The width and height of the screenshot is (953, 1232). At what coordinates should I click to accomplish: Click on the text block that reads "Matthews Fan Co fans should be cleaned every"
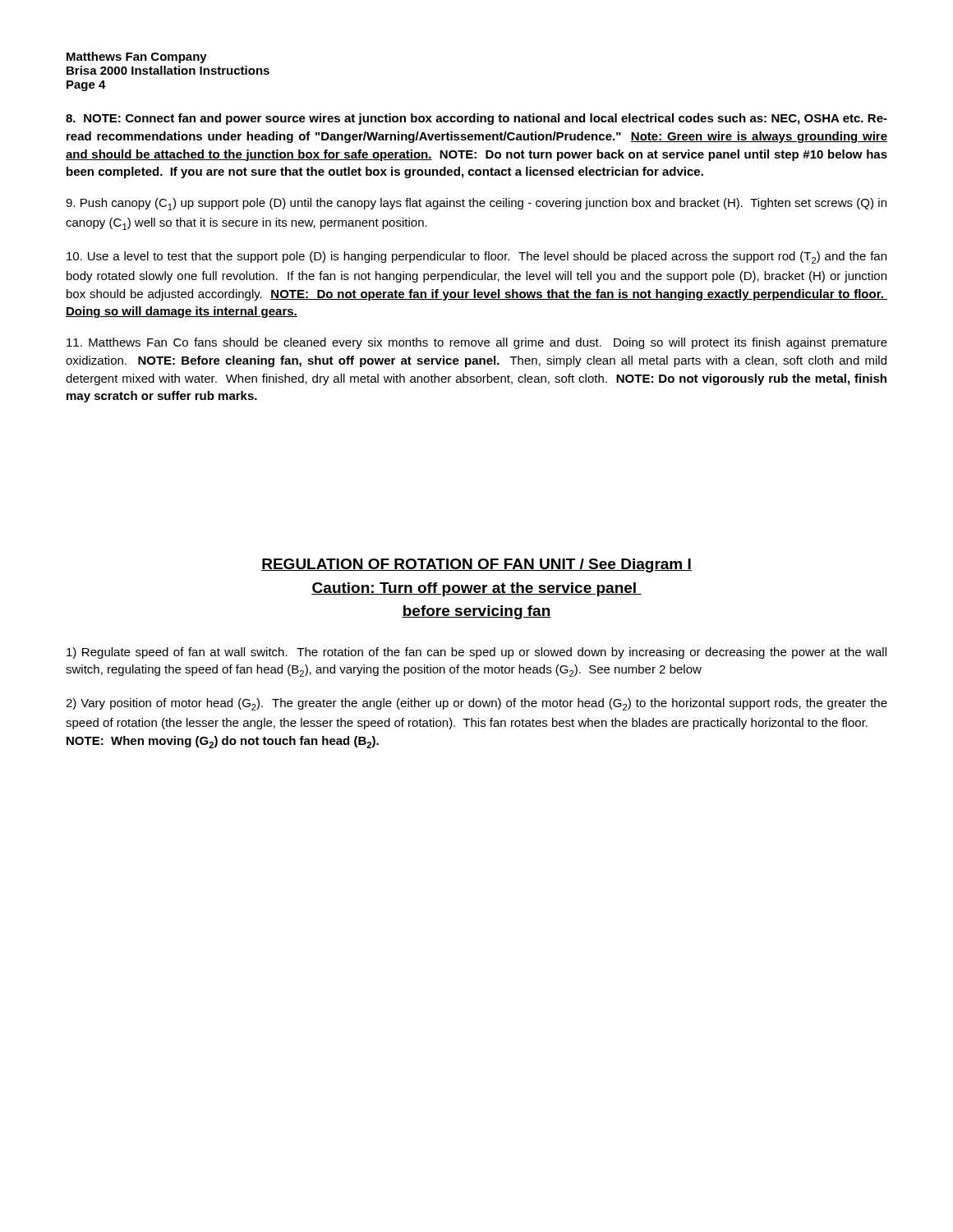[x=476, y=369]
